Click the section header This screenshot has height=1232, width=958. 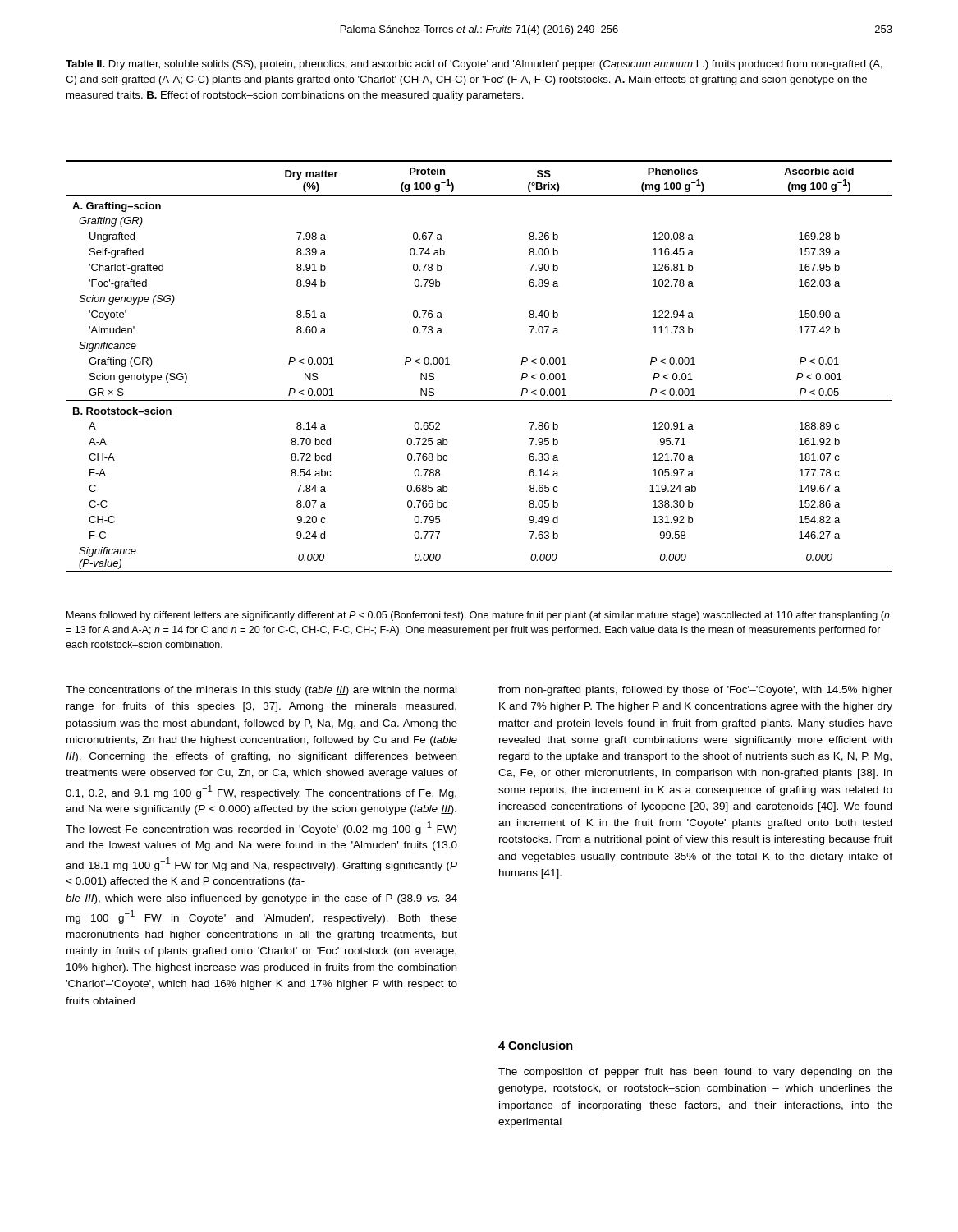click(536, 1046)
